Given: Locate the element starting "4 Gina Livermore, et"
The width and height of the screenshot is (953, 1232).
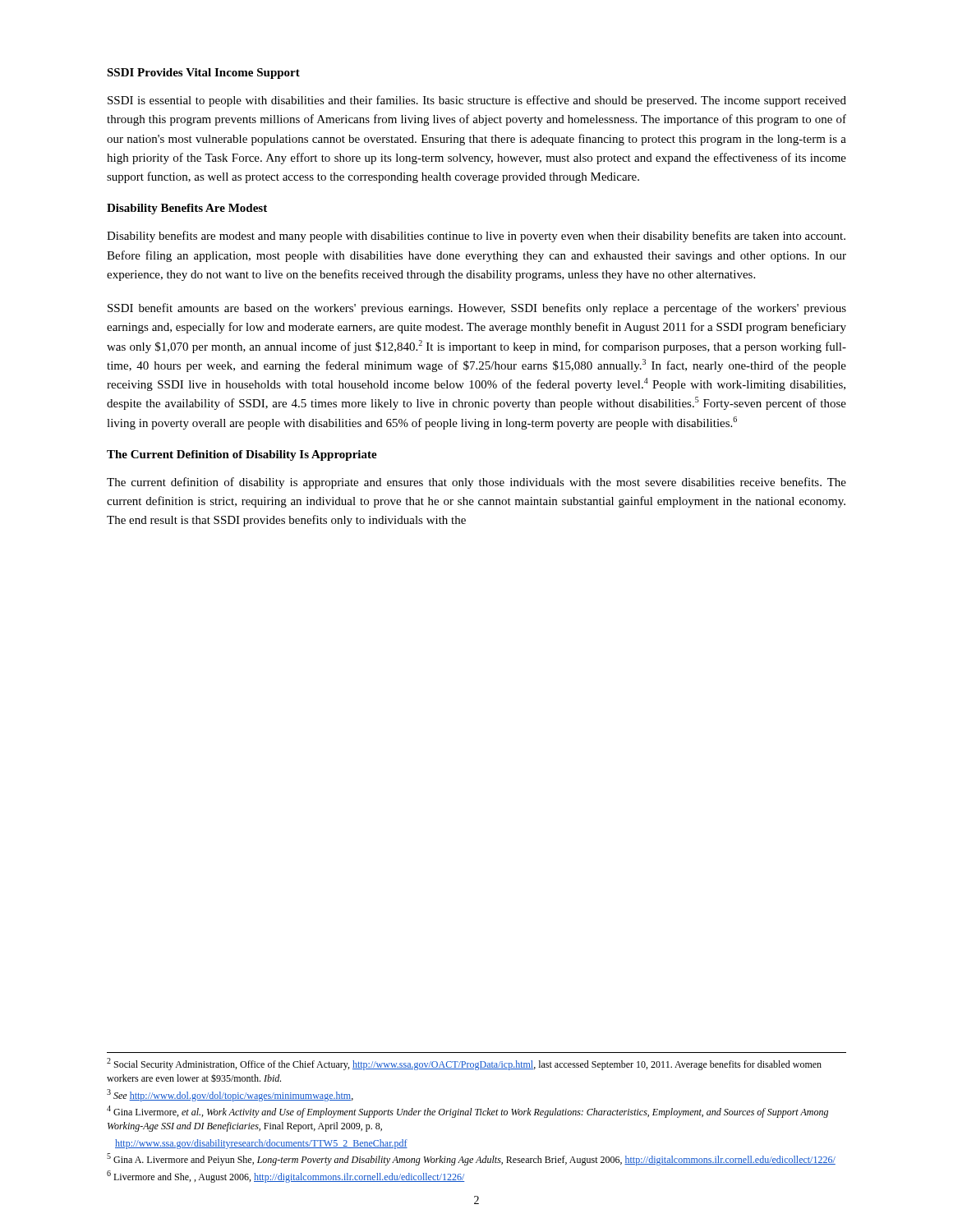Looking at the screenshot, I should click(468, 1119).
